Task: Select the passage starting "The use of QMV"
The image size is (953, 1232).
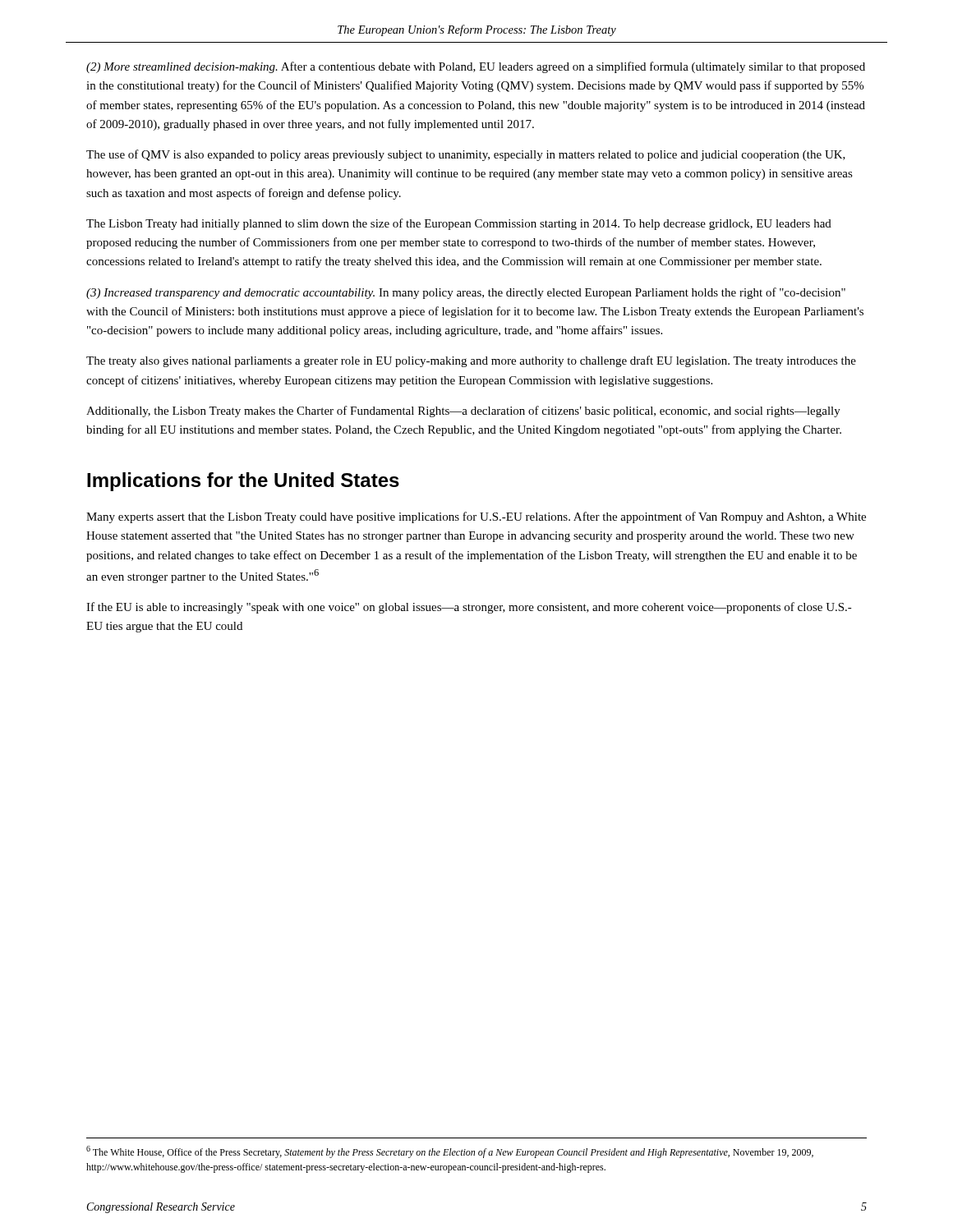Action: pos(469,174)
